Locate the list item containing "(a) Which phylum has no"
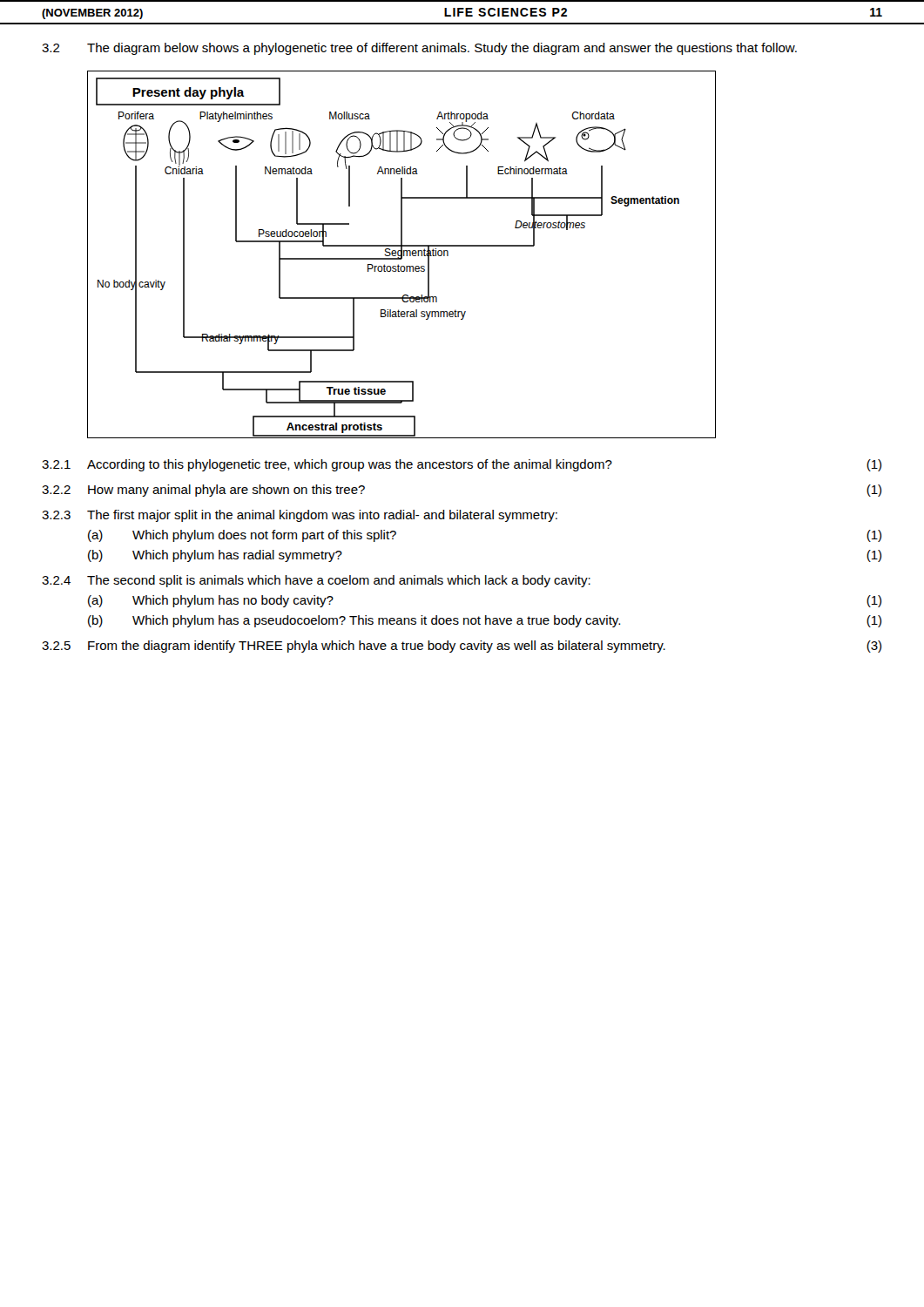 pos(231,601)
